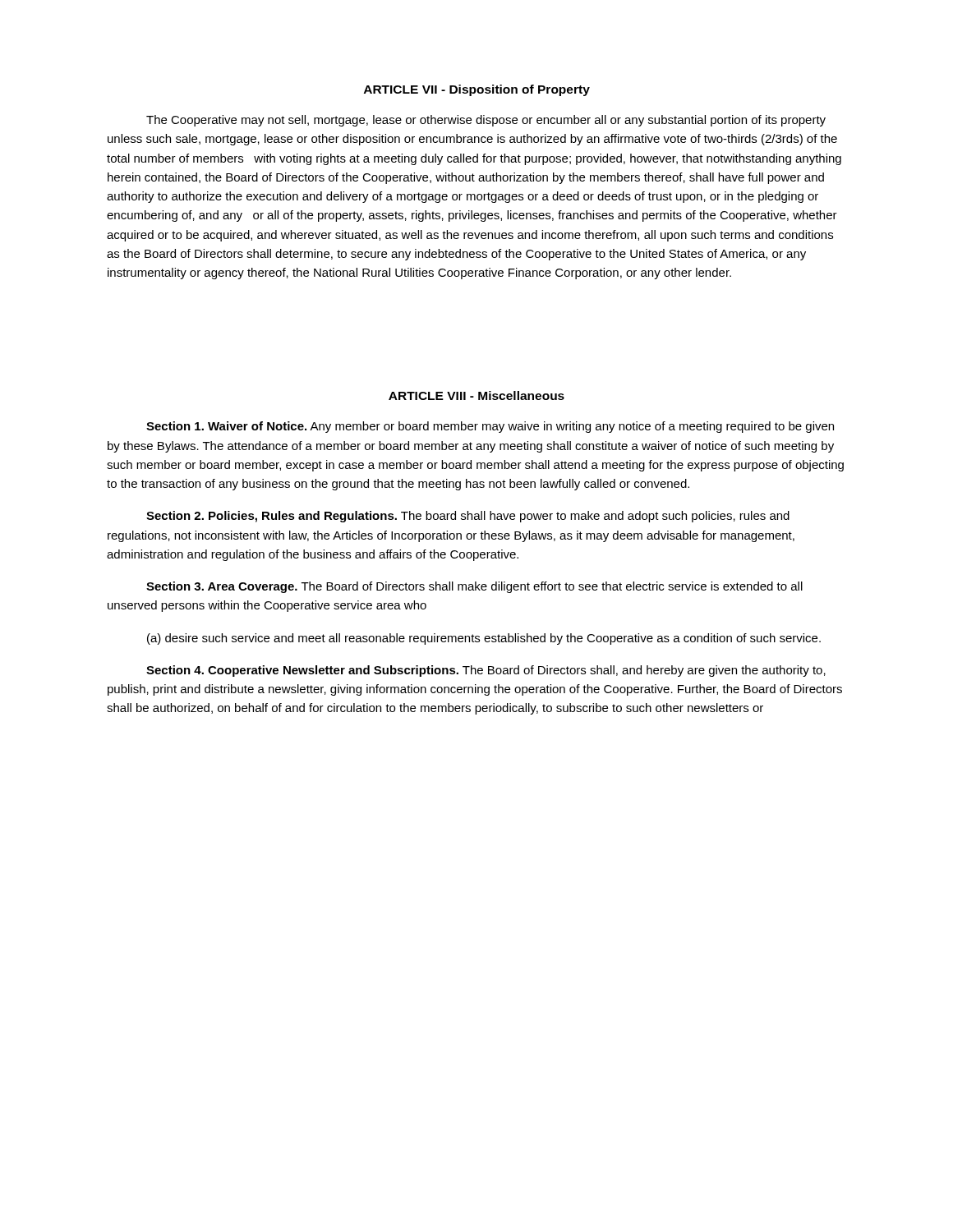
Task: Click on the passage starting "Section 4. Cooperative Newsletter and"
Action: pyautogui.click(x=475, y=689)
